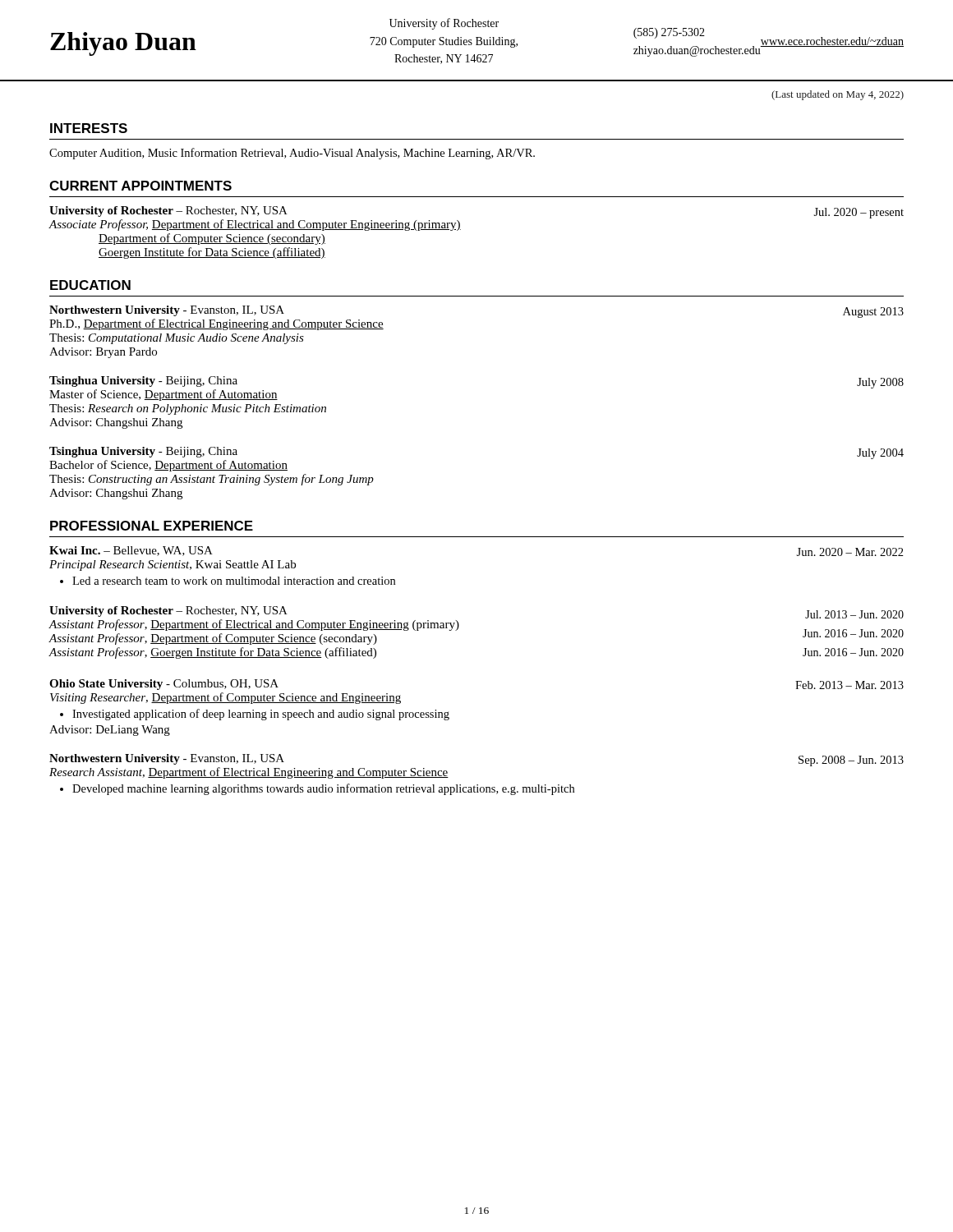Select the text that says "(585) 275-5302 zhiyao.duan@rochester.edu www.ece.rochester.edu/~zduan"
The width and height of the screenshot is (953, 1232).
[768, 41]
